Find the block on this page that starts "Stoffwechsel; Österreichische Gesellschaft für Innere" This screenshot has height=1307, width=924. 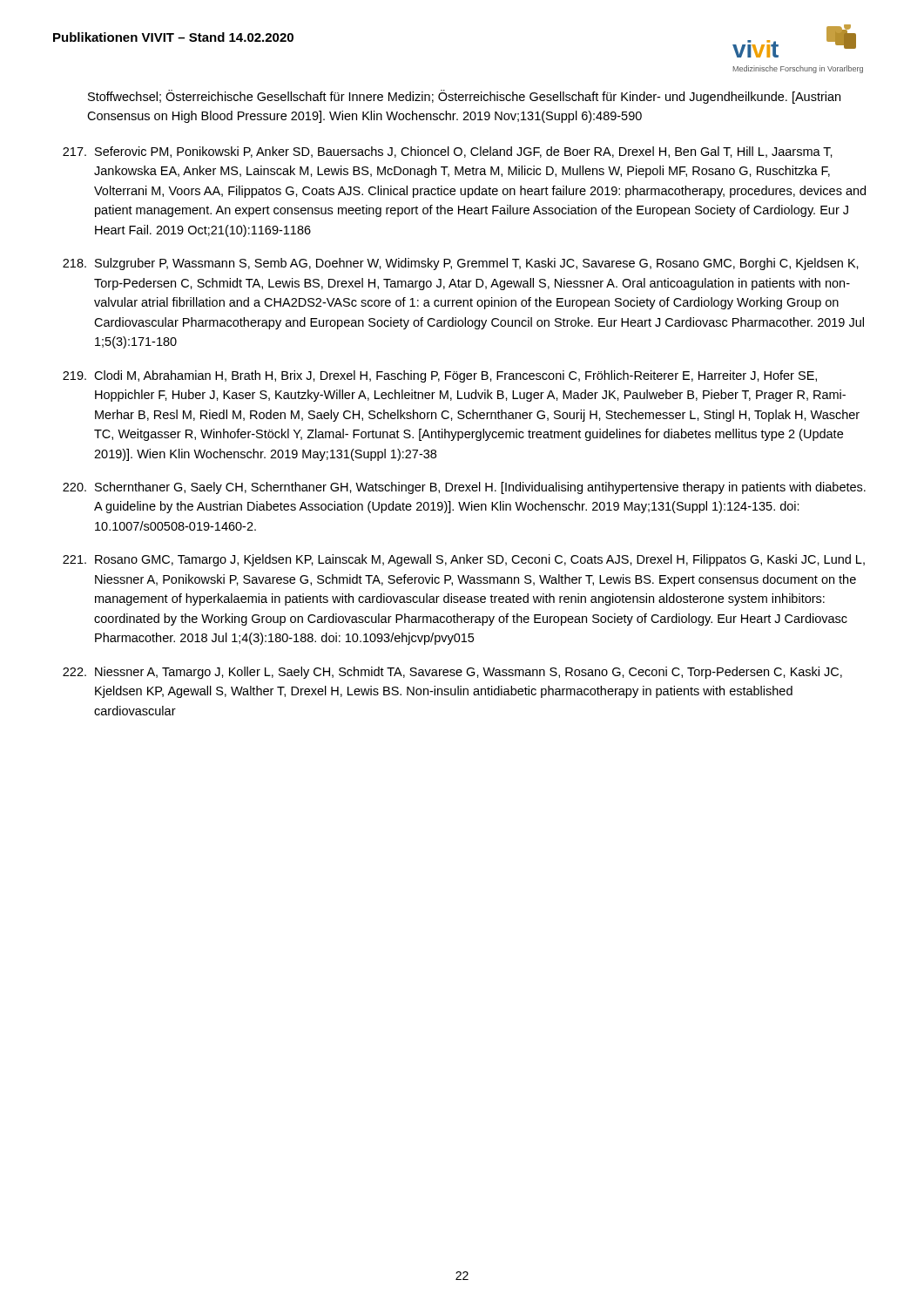(x=464, y=107)
